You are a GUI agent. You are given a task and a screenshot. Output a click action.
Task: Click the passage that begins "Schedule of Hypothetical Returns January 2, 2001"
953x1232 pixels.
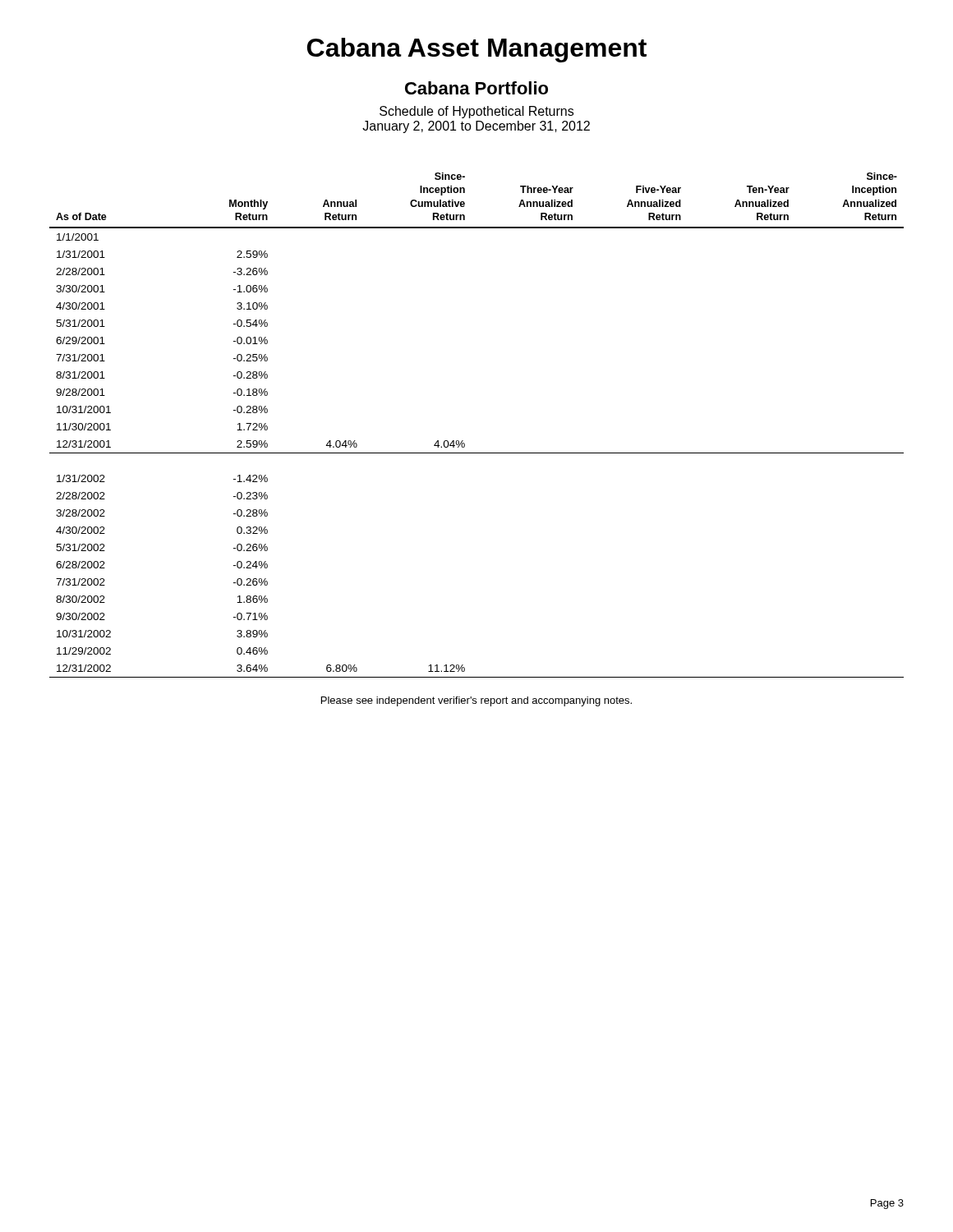[476, 119]
